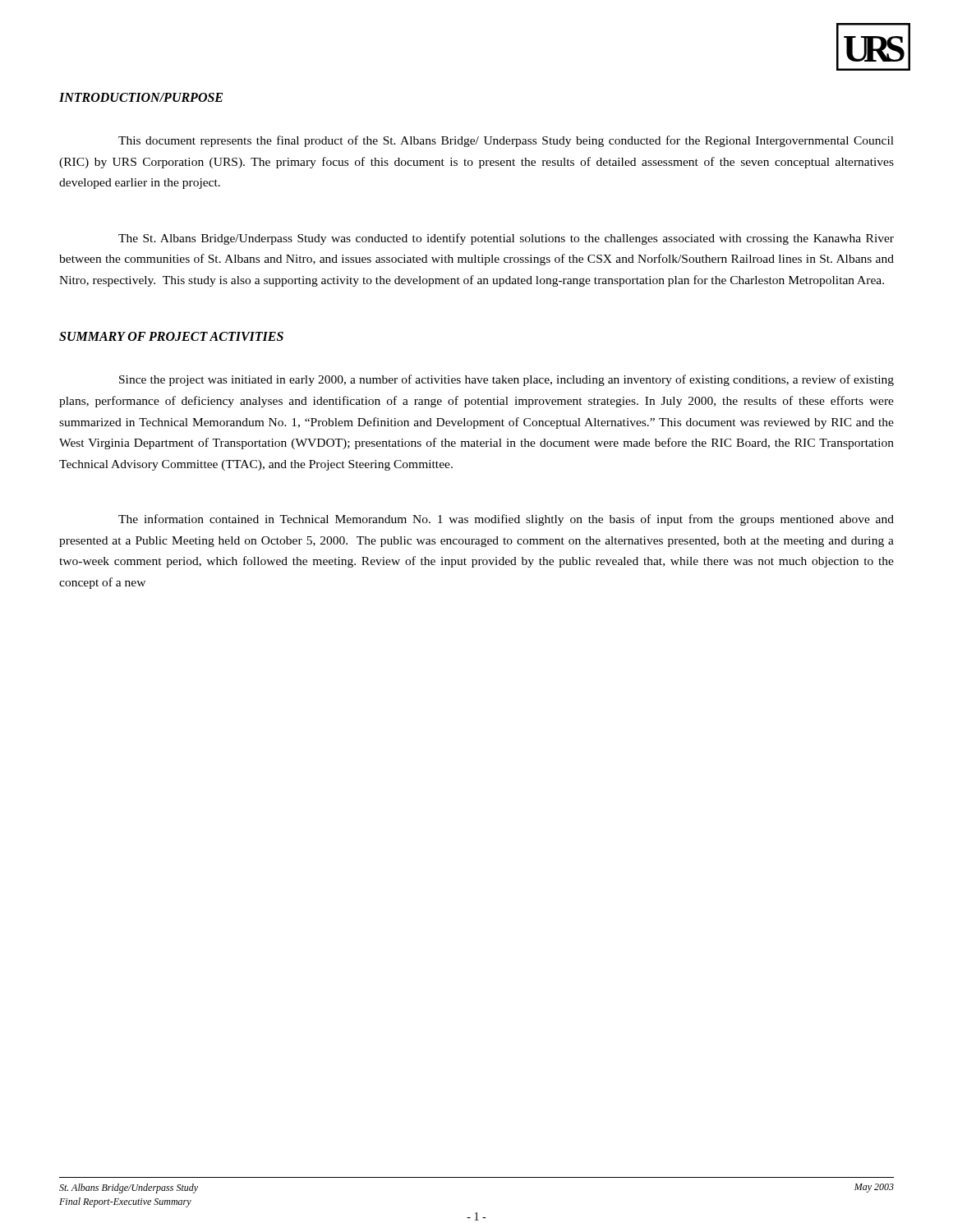
Task: Click on the logo
Action: [873, 47]
